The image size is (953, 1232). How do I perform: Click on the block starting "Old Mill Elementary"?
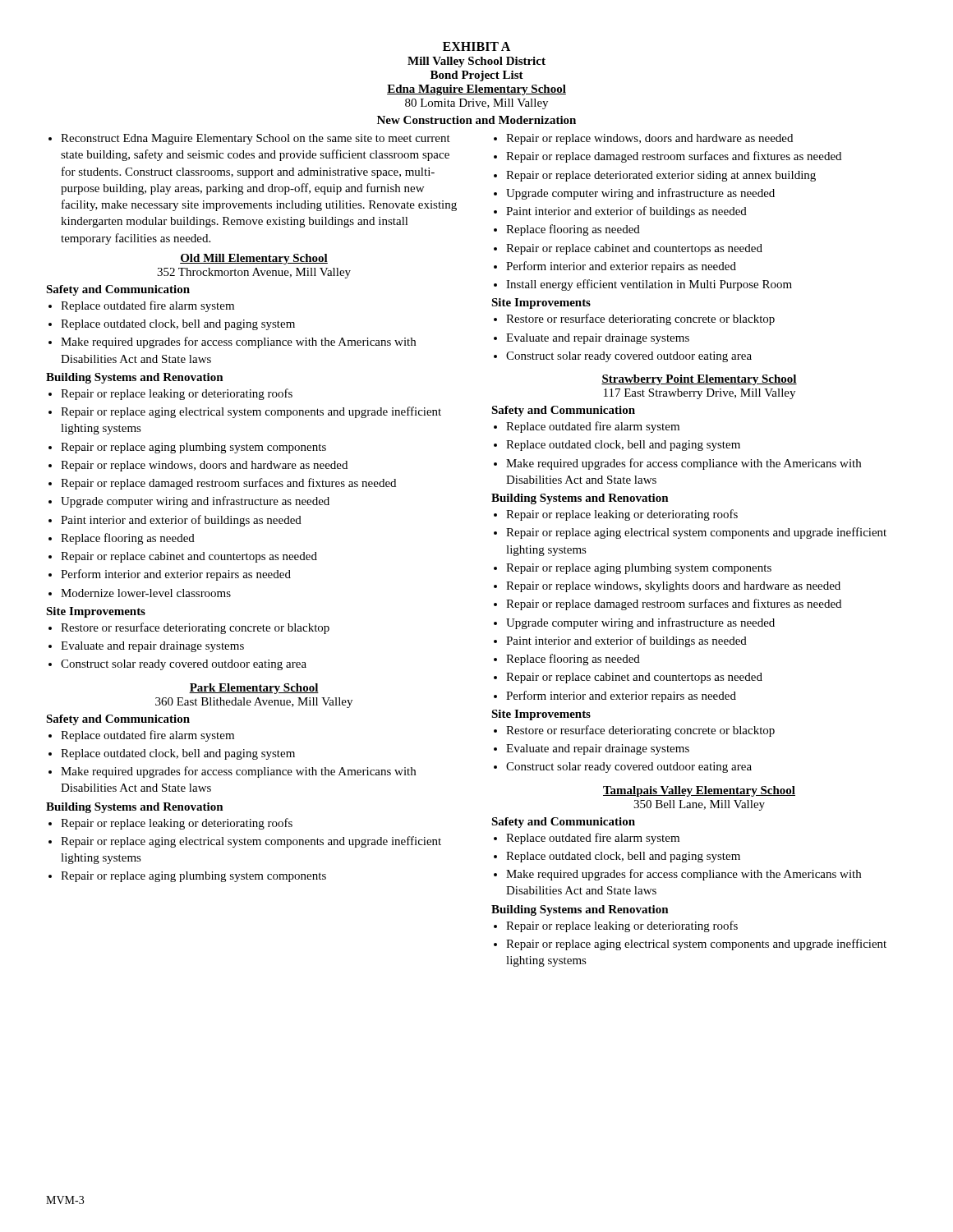(x=254, y=258)
